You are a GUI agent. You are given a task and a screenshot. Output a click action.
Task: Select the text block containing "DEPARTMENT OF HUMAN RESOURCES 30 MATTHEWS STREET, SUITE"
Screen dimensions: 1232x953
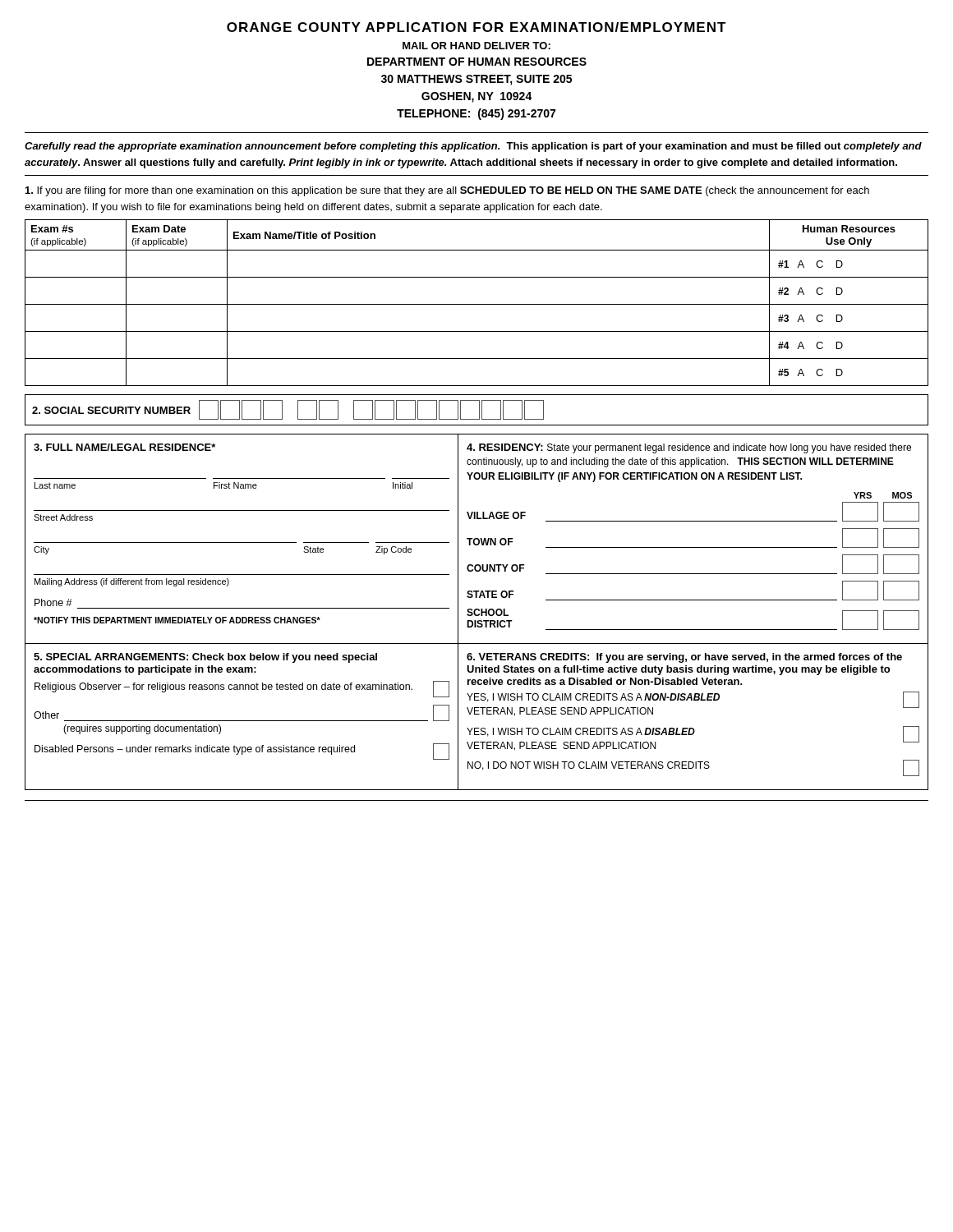click(476, 88)
